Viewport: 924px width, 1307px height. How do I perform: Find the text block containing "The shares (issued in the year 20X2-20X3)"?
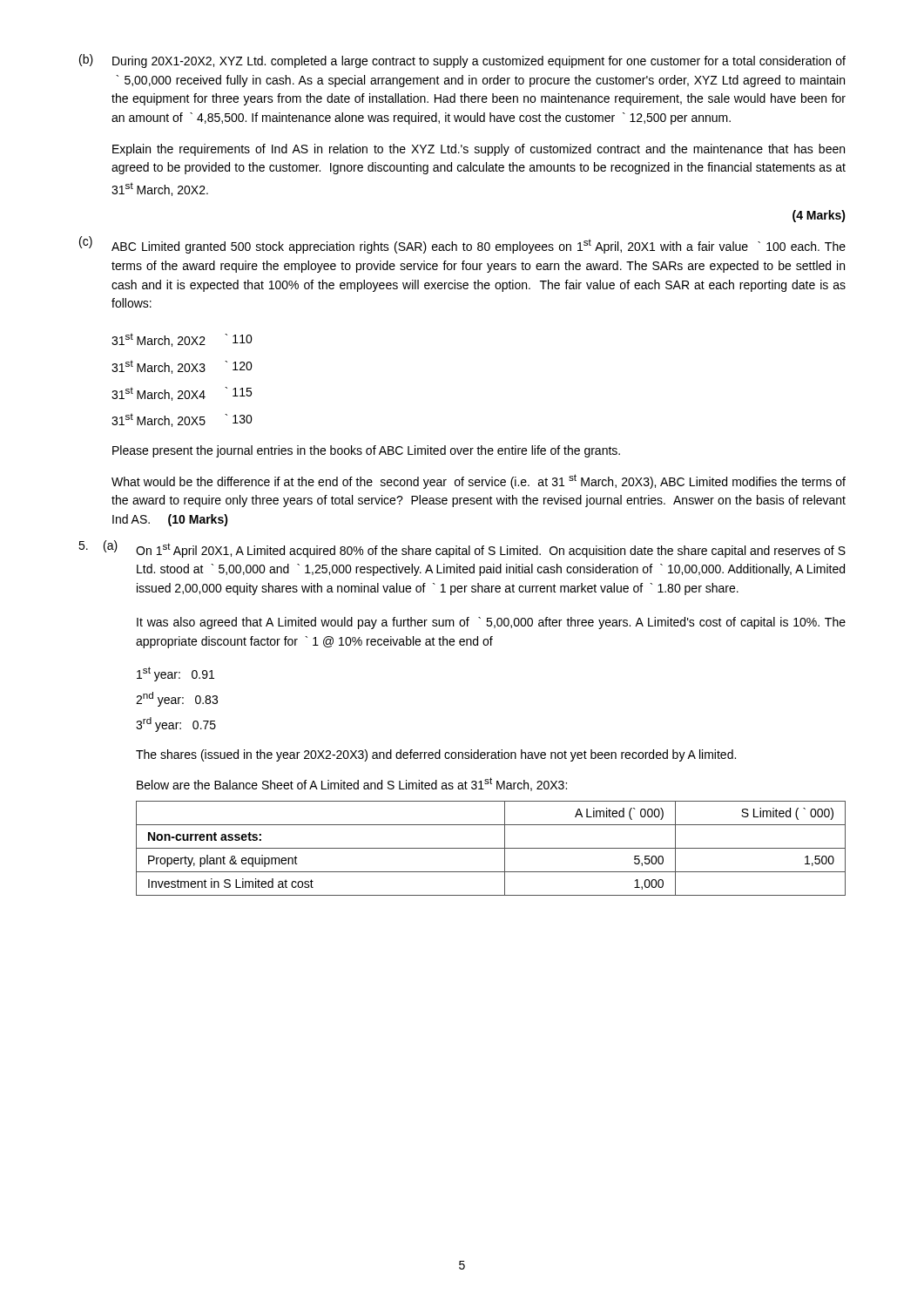491,755
